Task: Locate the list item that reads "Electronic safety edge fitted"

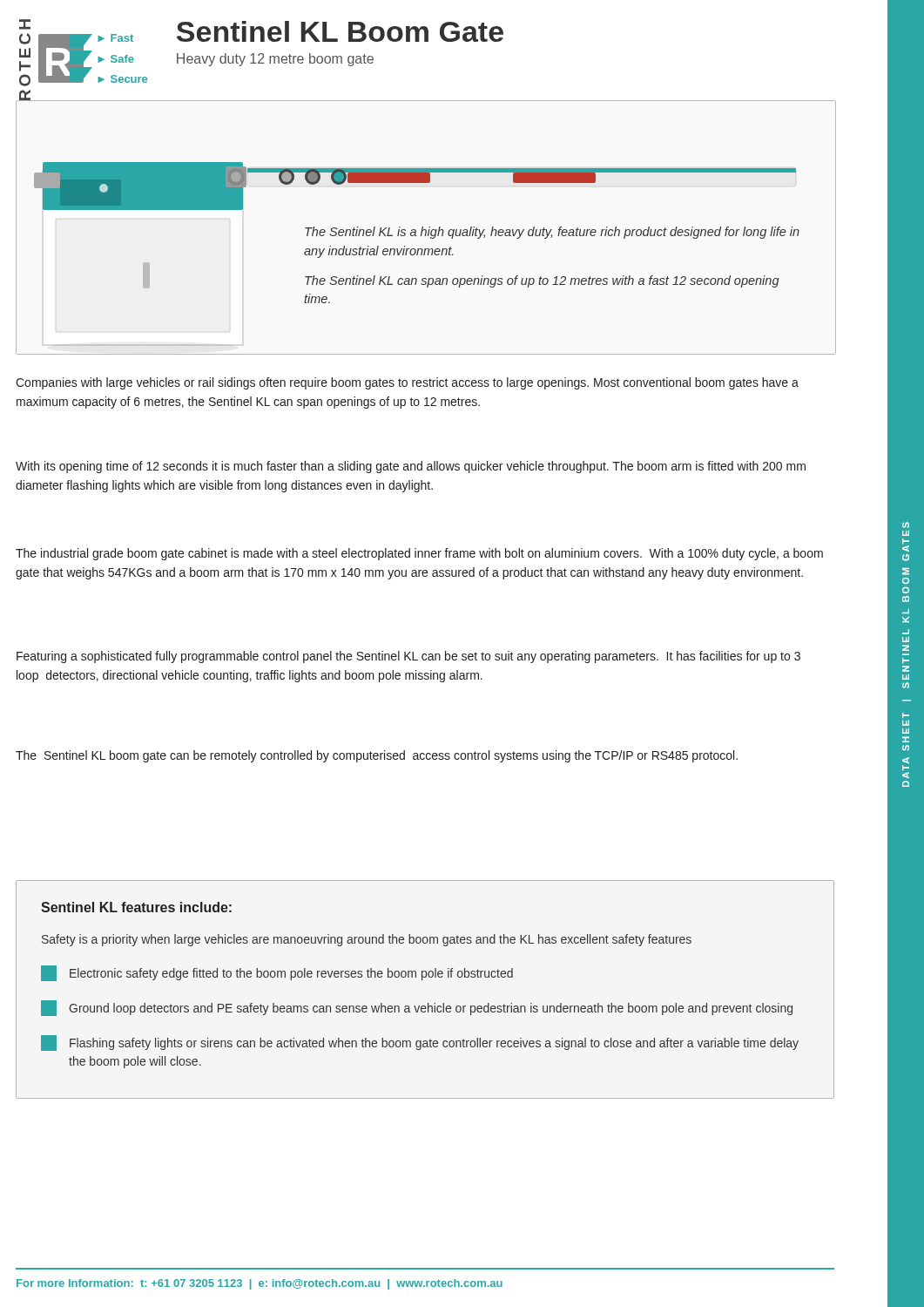Action: (277, 974)
